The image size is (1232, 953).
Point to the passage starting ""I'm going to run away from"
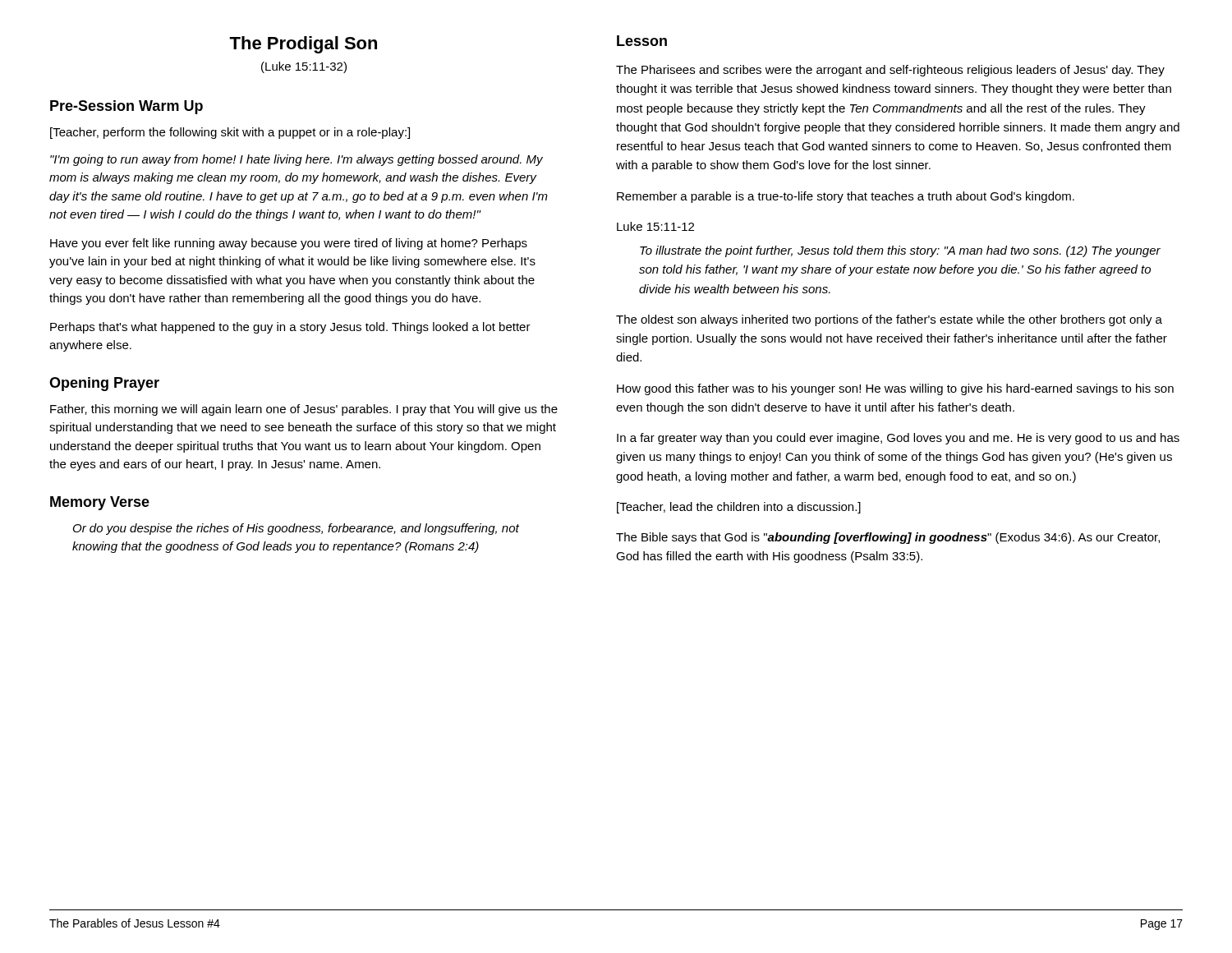299,186
